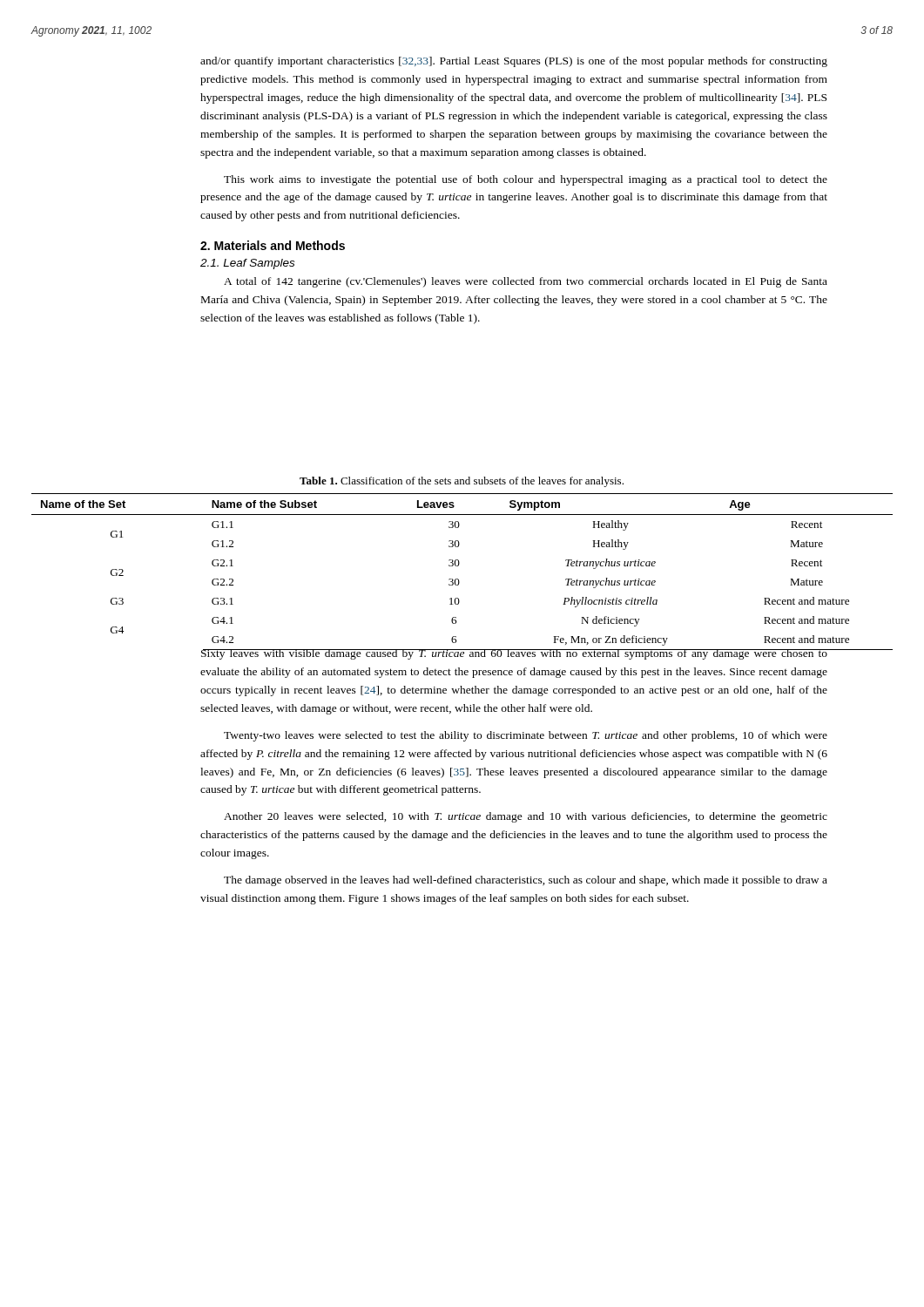Find the element starting "A total of 142 tangerine (cv.'Clemenules') leaves were"
Image resolution: width=924 pixels, height=1307 pixels.
click(514, 300)
